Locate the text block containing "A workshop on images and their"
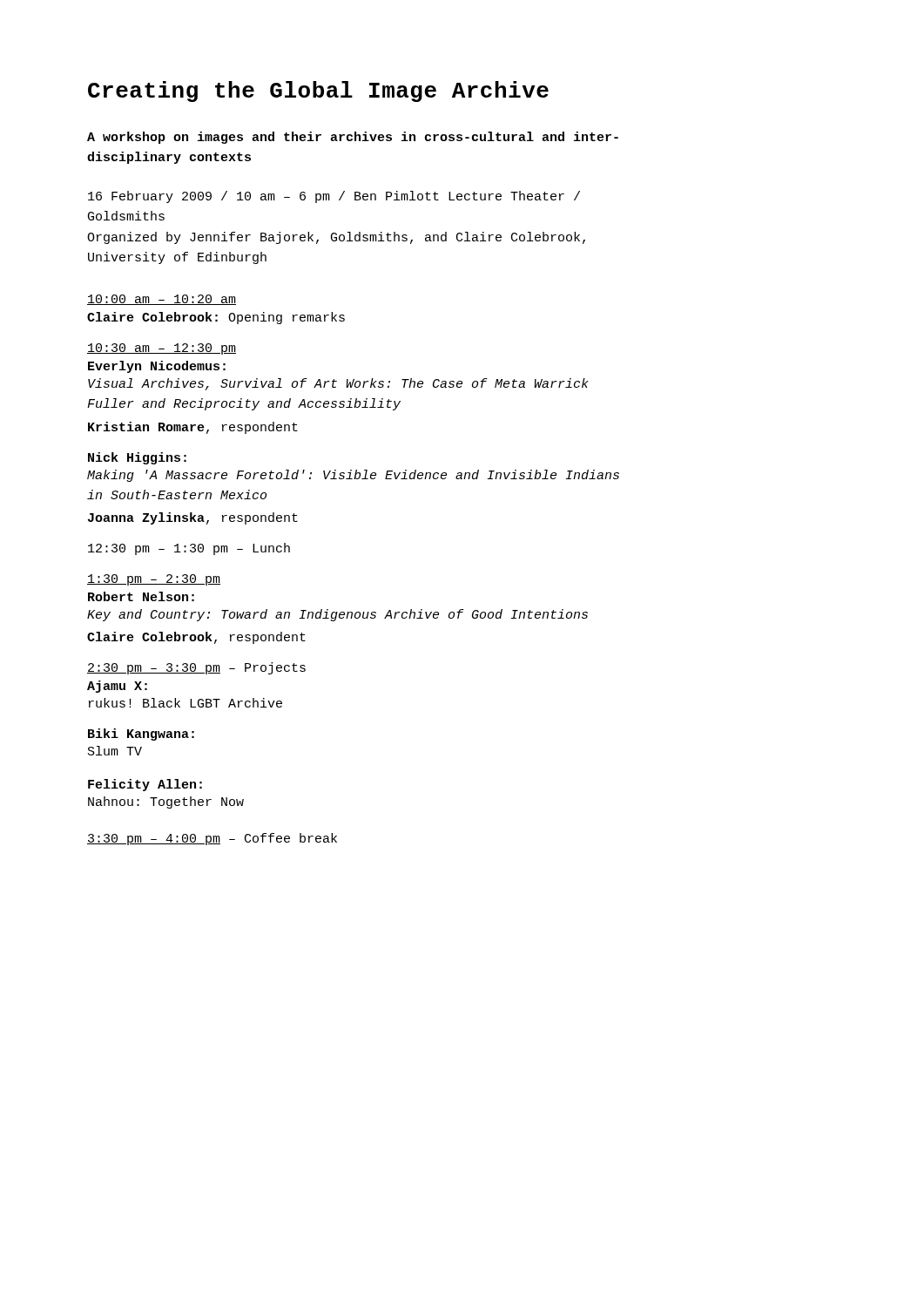Image resolution: width=924 pixels, height=1307 pixels. [x=462, y=149]
